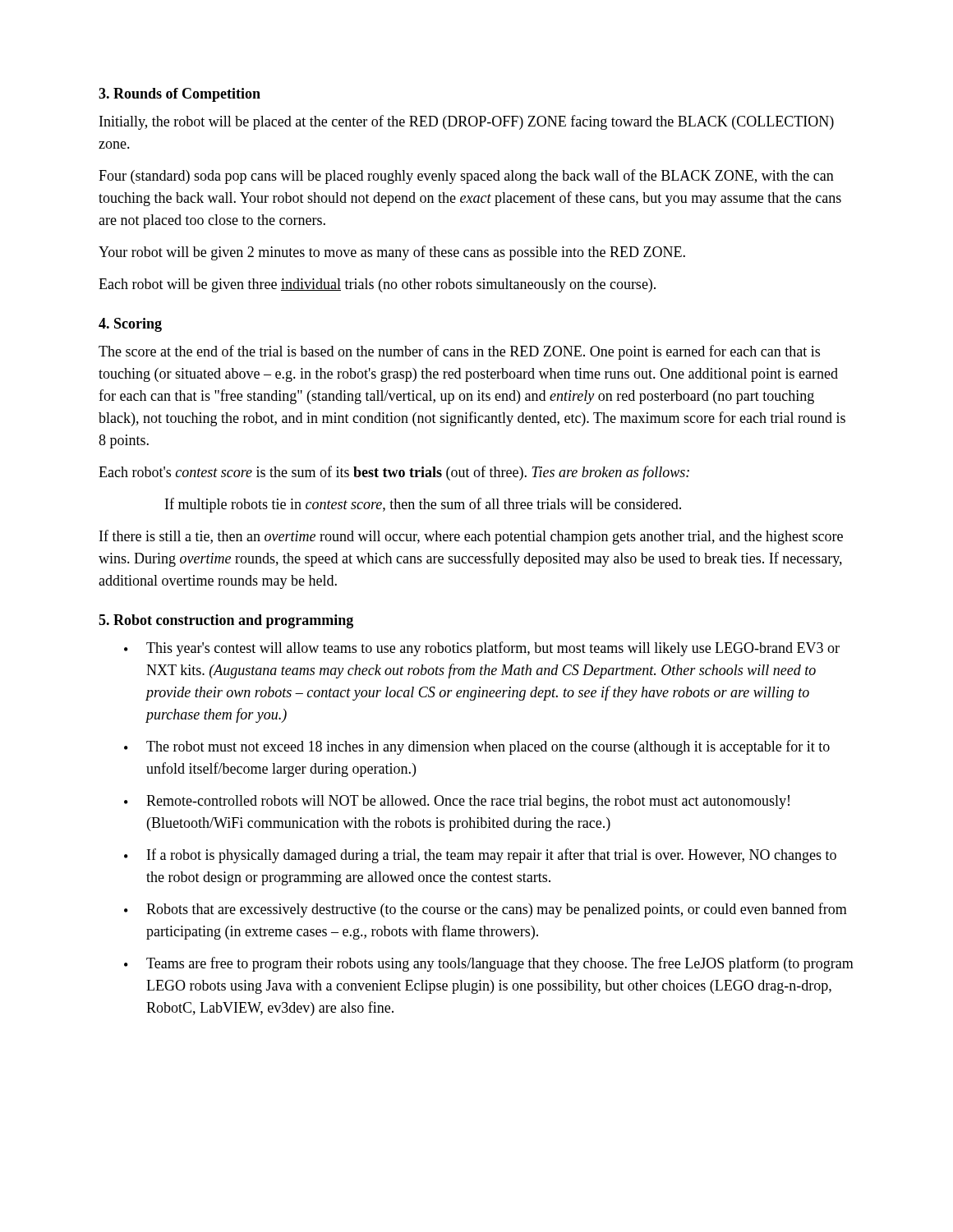Navigate to the region starting "The score at"
The image size is (953, 1232).
click(472, 396)
